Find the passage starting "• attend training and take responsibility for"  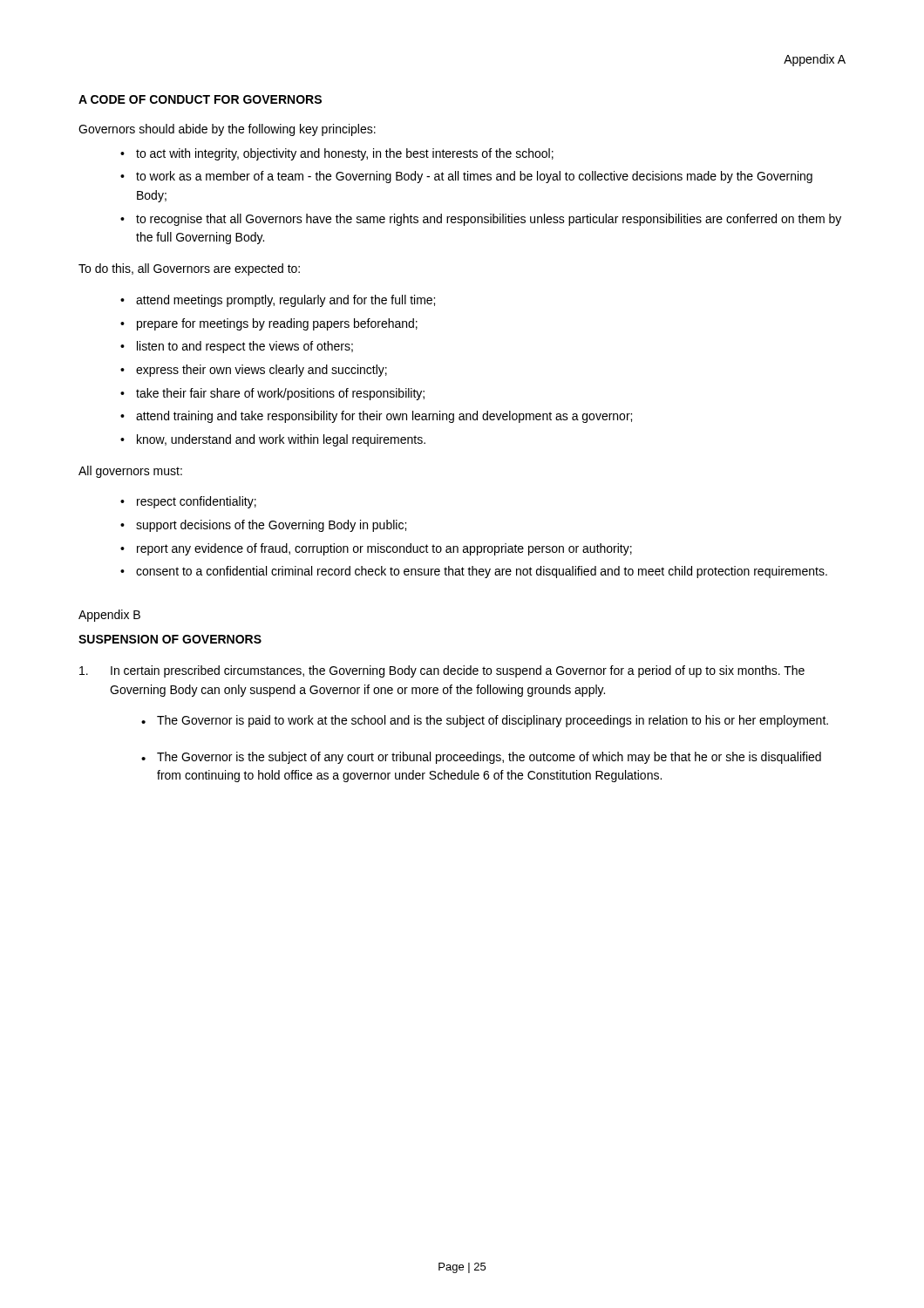[x=377, y=417]
